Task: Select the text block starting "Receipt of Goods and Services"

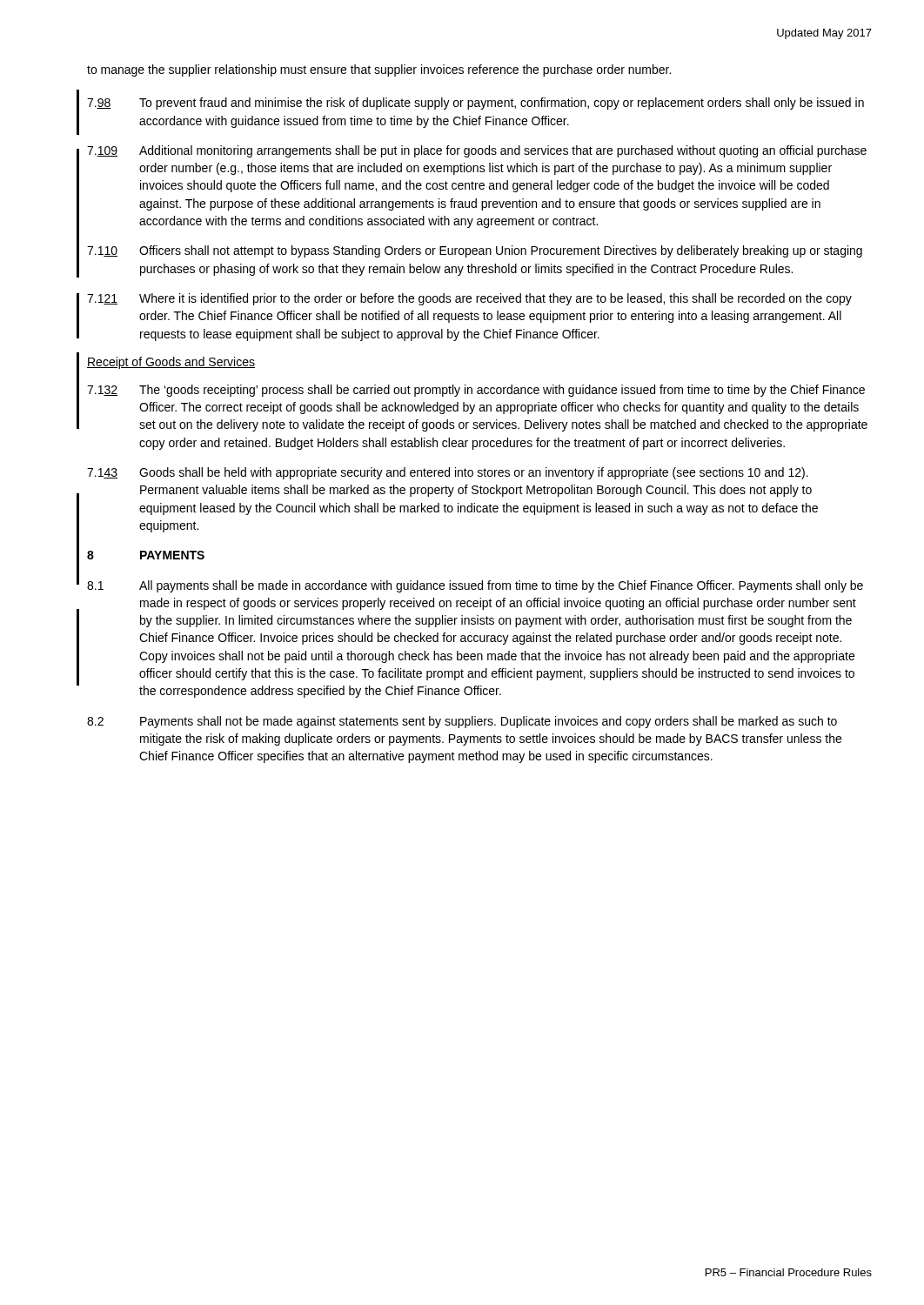Action: pos(171,362)
